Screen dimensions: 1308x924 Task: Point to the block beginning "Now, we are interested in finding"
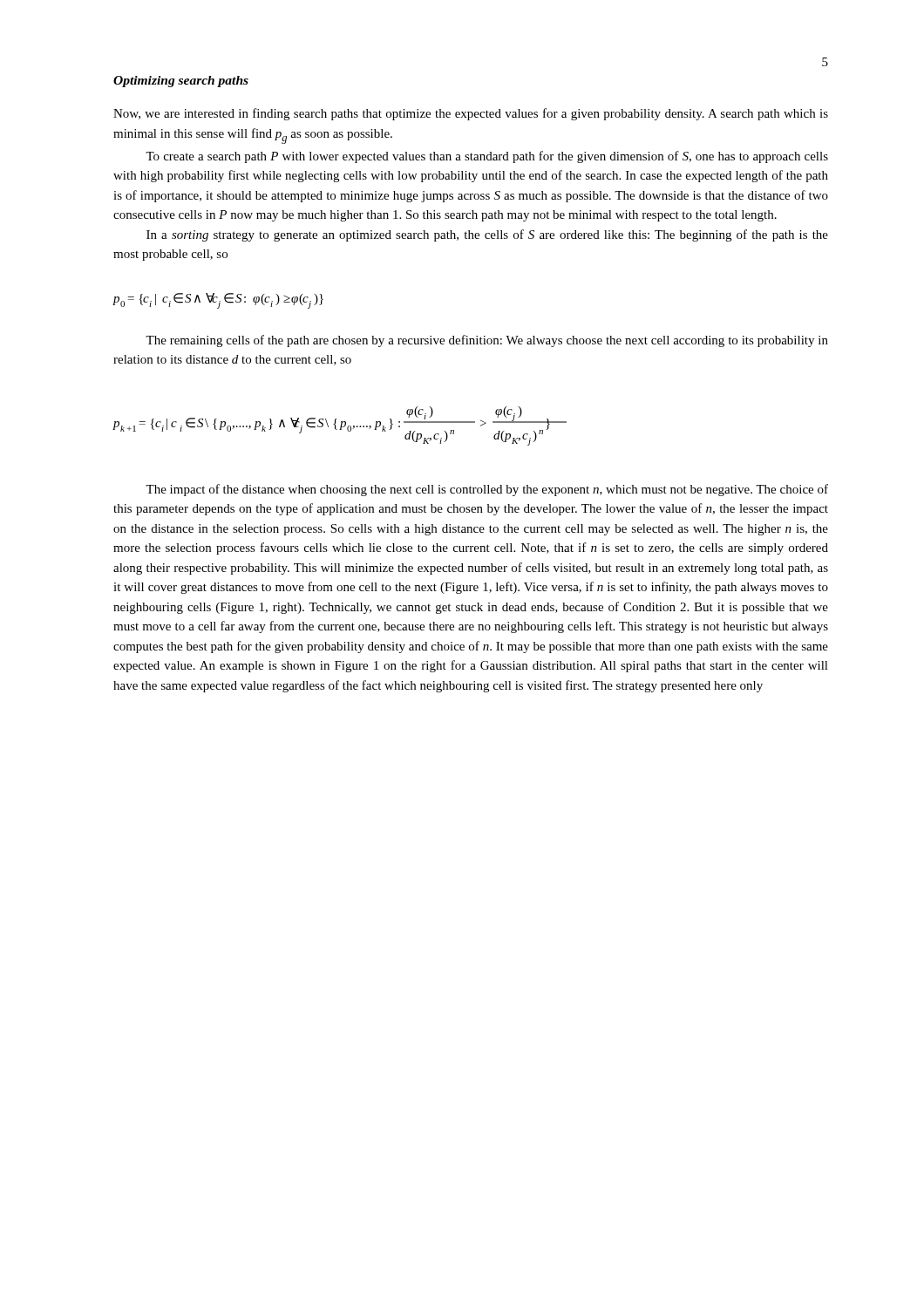coord(471,184)
